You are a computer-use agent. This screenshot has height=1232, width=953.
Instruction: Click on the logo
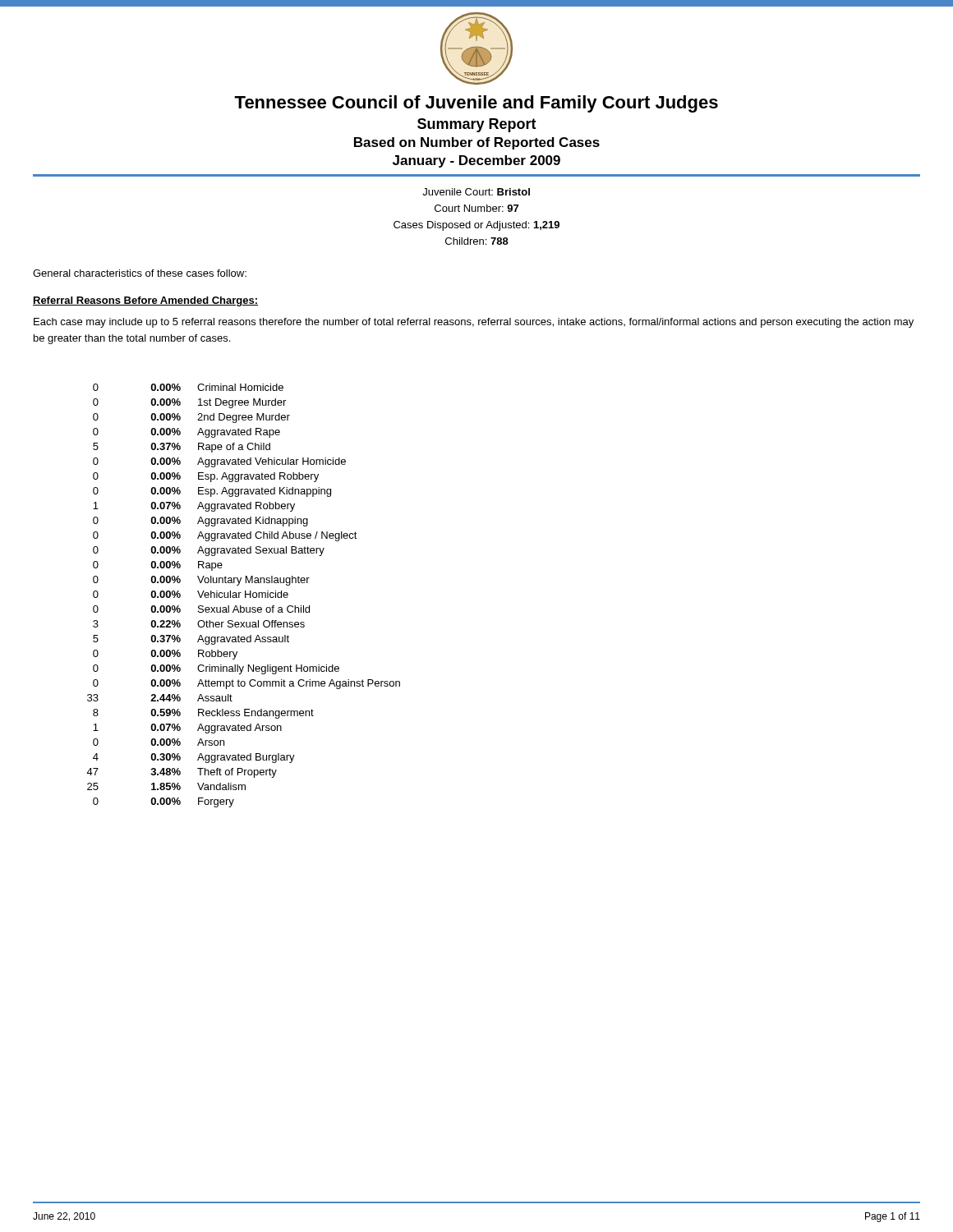476,48
